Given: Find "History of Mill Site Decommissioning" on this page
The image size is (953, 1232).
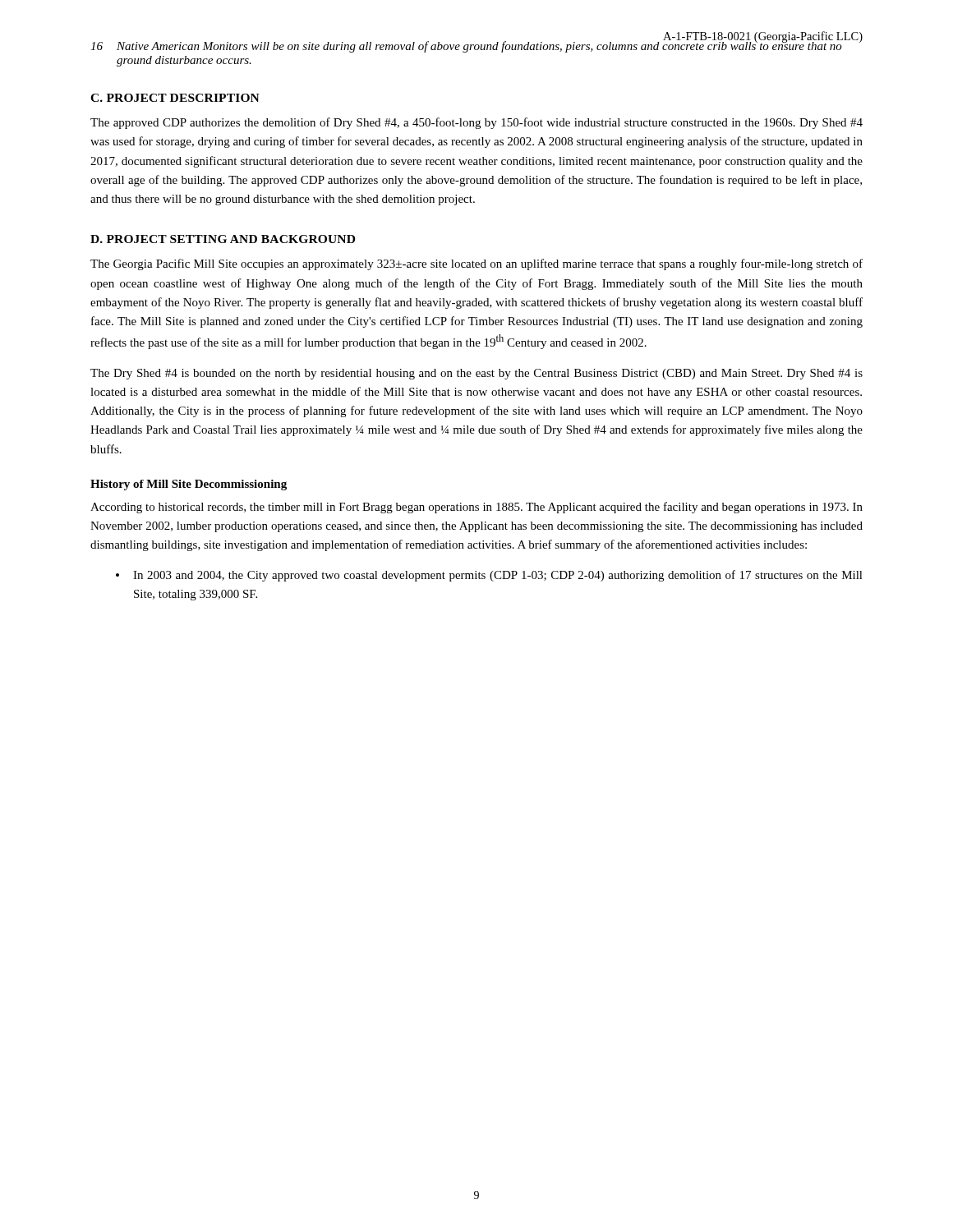Looking at the screenshot, I should 189,484.
